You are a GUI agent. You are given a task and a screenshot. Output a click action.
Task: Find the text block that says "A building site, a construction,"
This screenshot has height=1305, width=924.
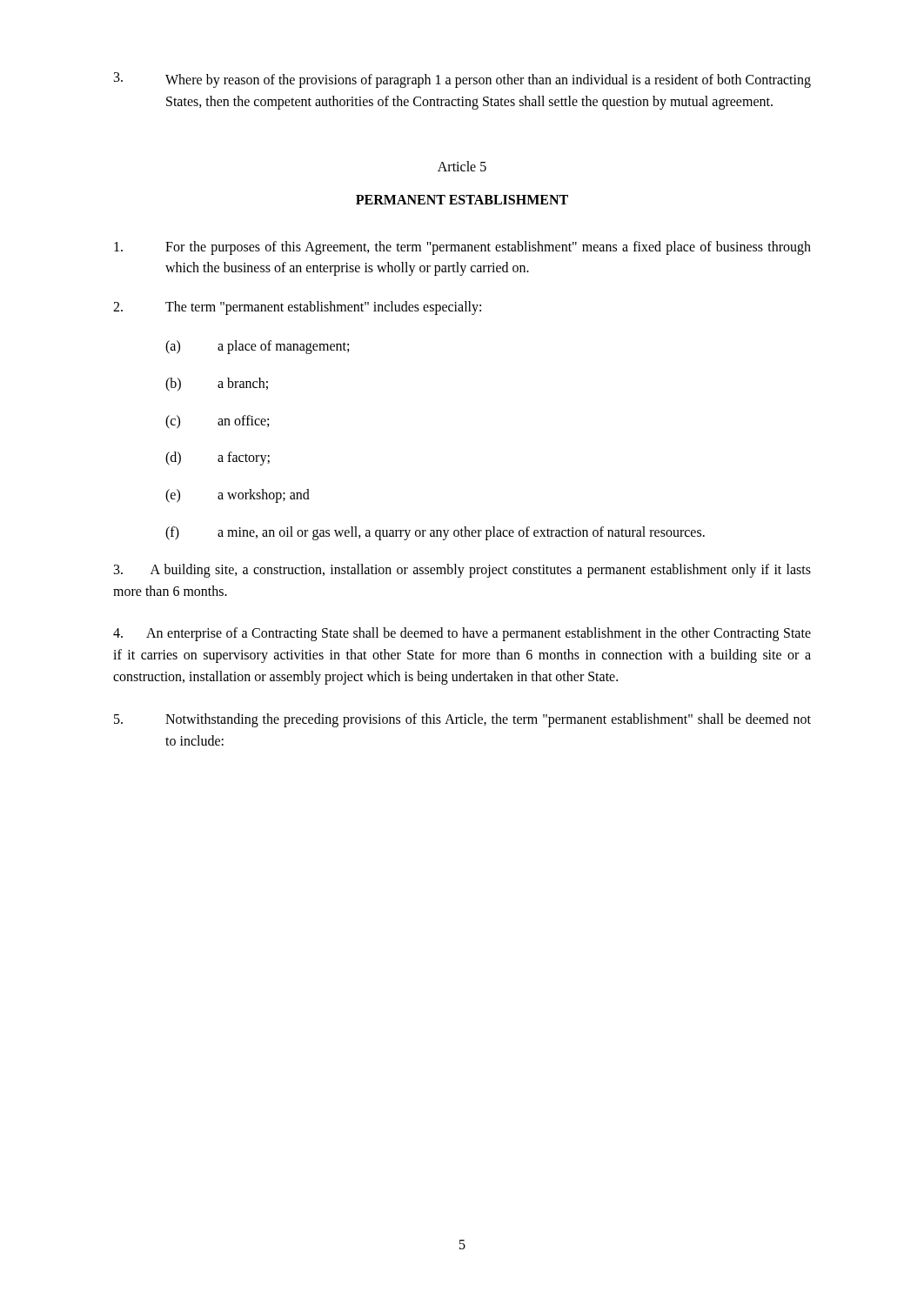[462, 580]
